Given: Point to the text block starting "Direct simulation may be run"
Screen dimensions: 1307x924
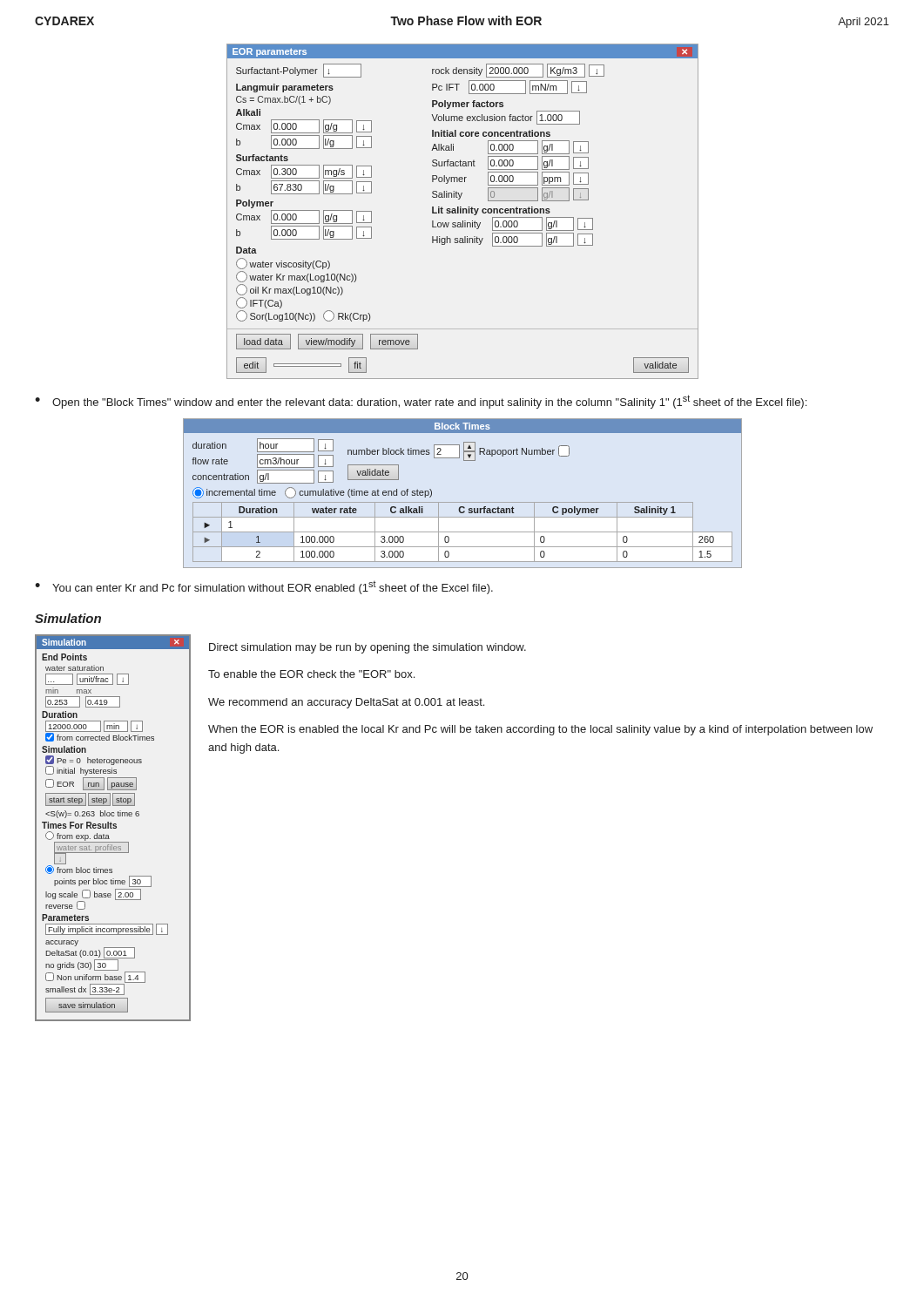Looking at the screenshot, I should (x=367, y=647).
